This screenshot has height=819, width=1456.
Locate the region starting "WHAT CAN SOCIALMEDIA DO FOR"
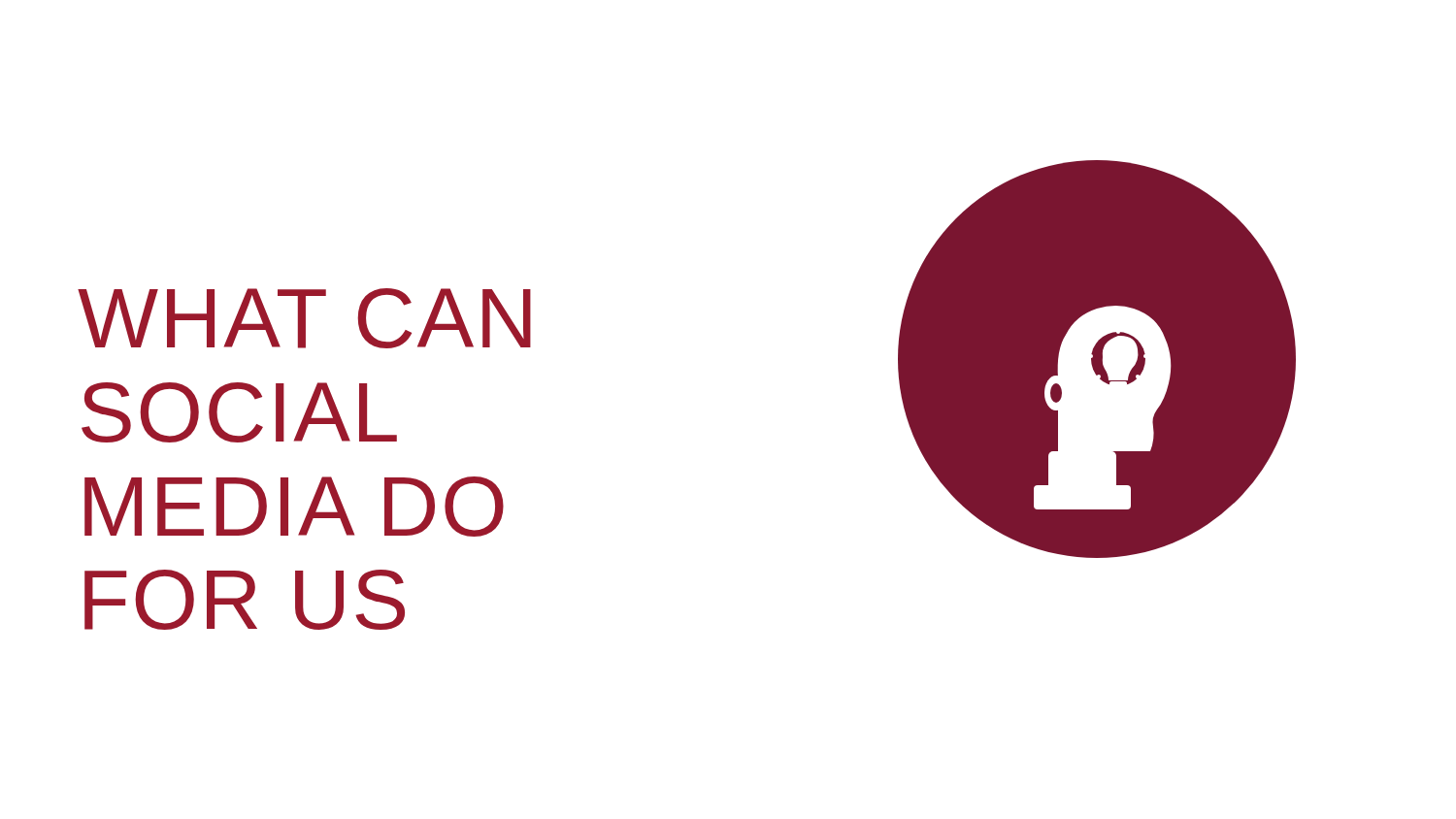398,460
